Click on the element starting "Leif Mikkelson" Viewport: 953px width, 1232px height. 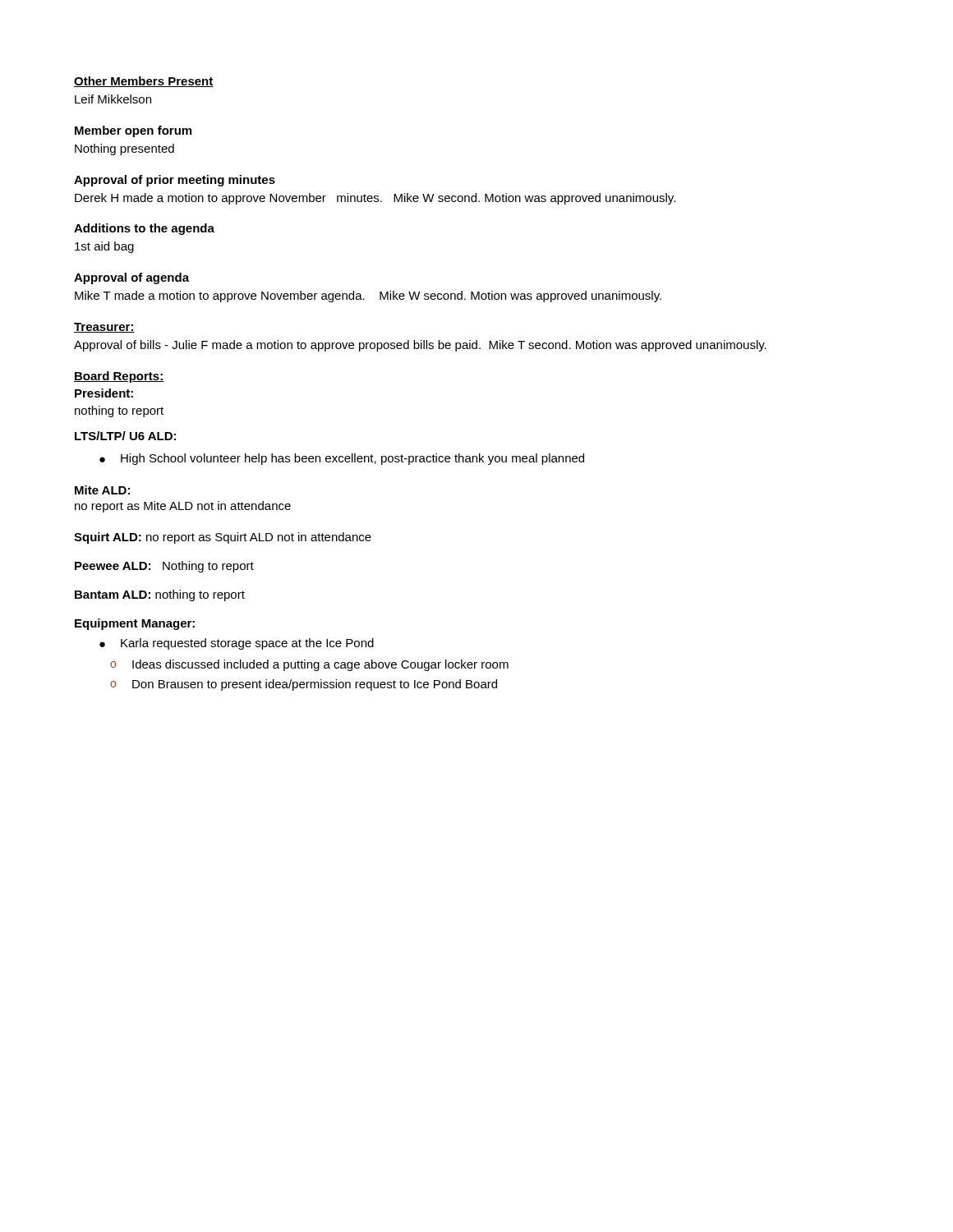[113, 99]
